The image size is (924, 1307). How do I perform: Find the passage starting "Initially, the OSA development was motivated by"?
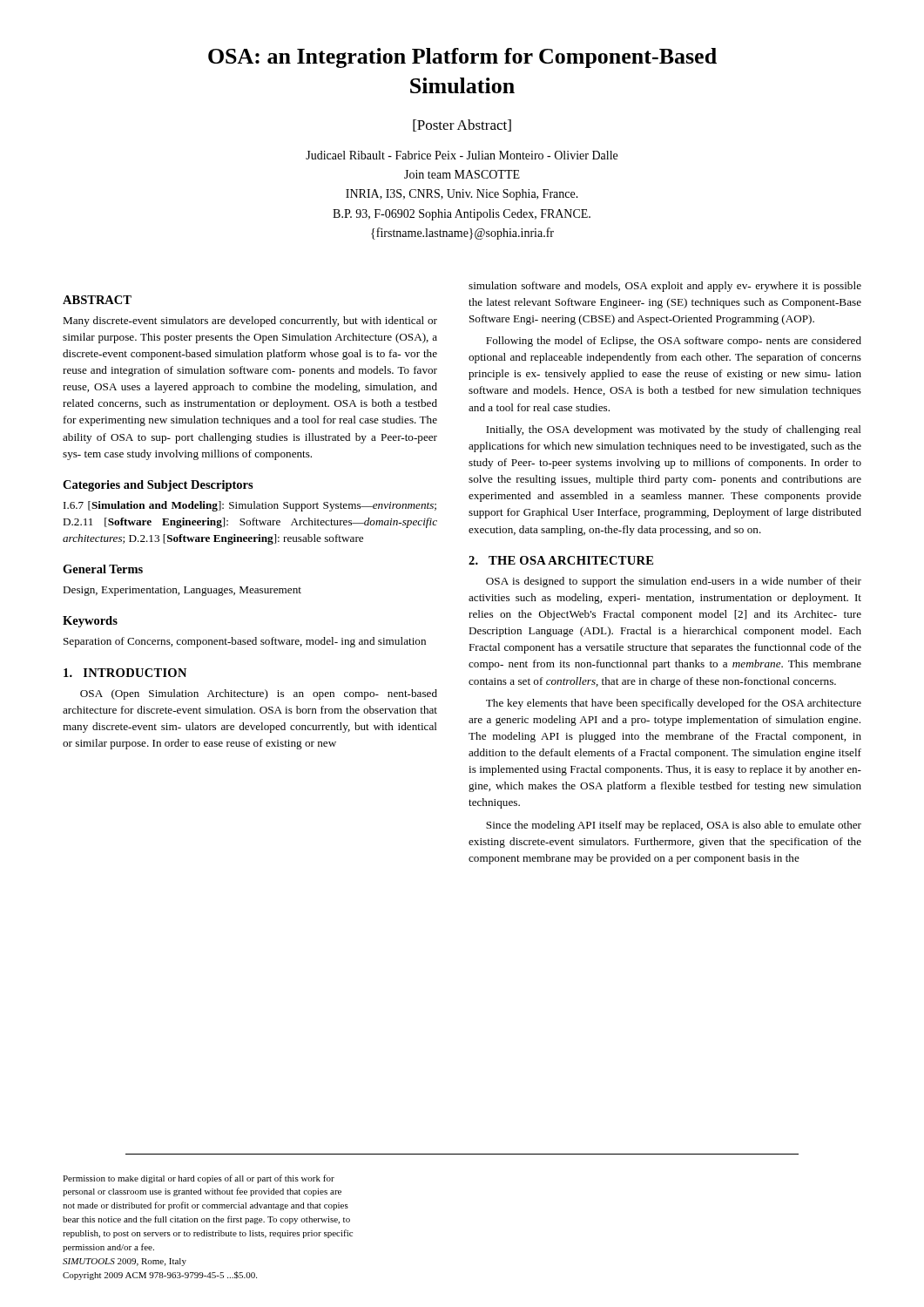click(x=665, y=479)
